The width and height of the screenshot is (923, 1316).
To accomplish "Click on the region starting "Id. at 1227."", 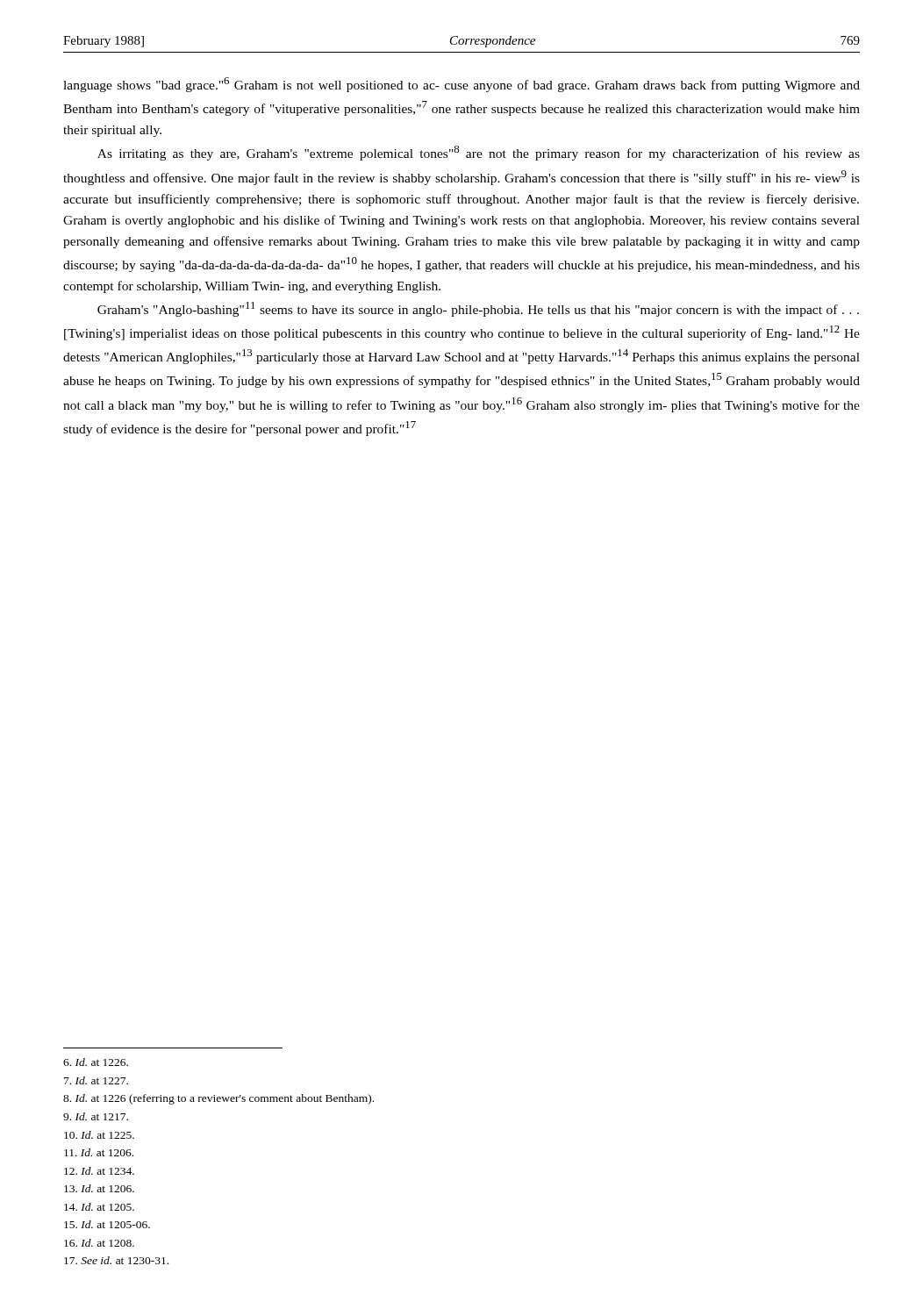I will click(96, 1080).
